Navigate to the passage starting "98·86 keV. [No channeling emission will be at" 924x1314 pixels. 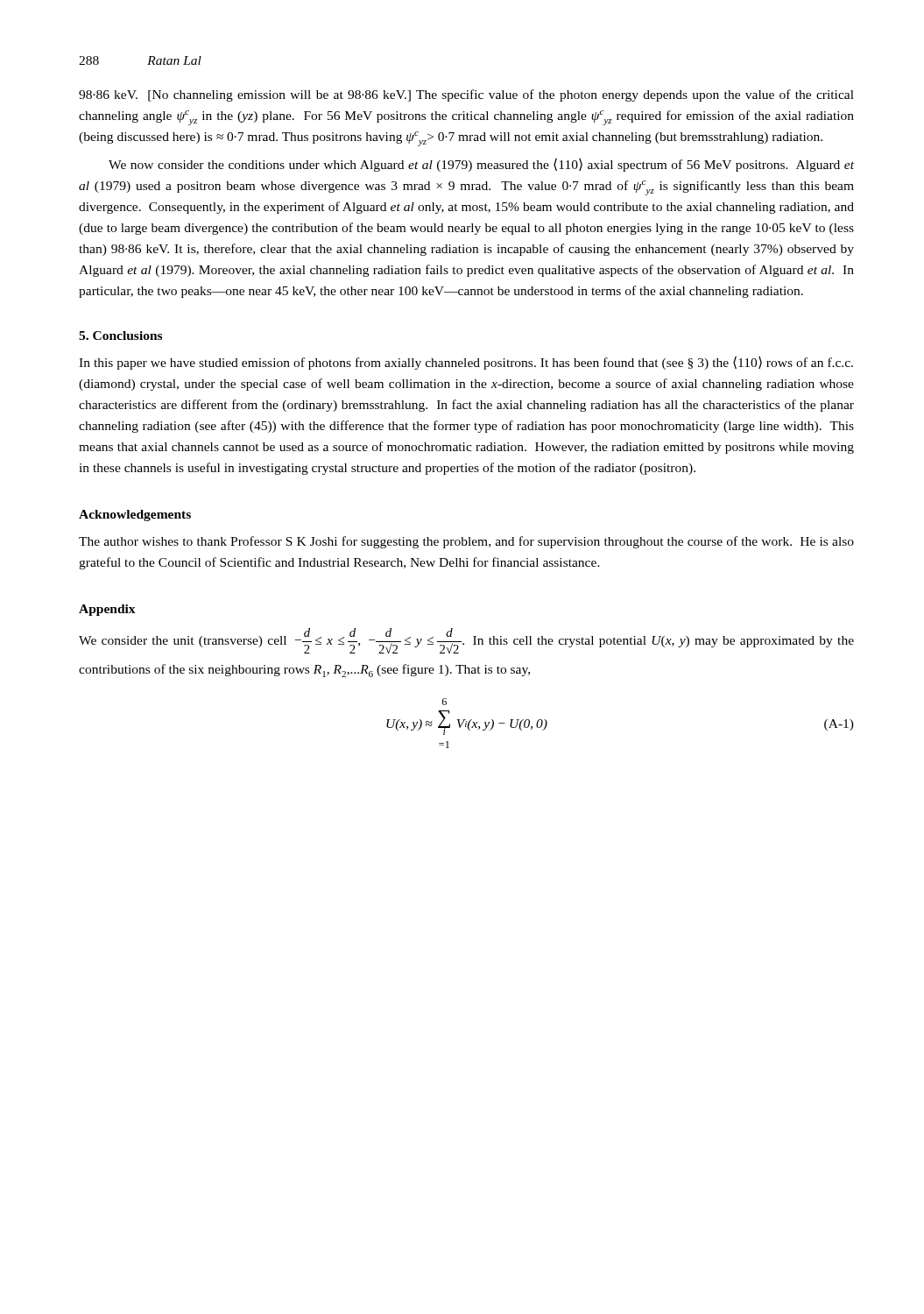(466, 116)
